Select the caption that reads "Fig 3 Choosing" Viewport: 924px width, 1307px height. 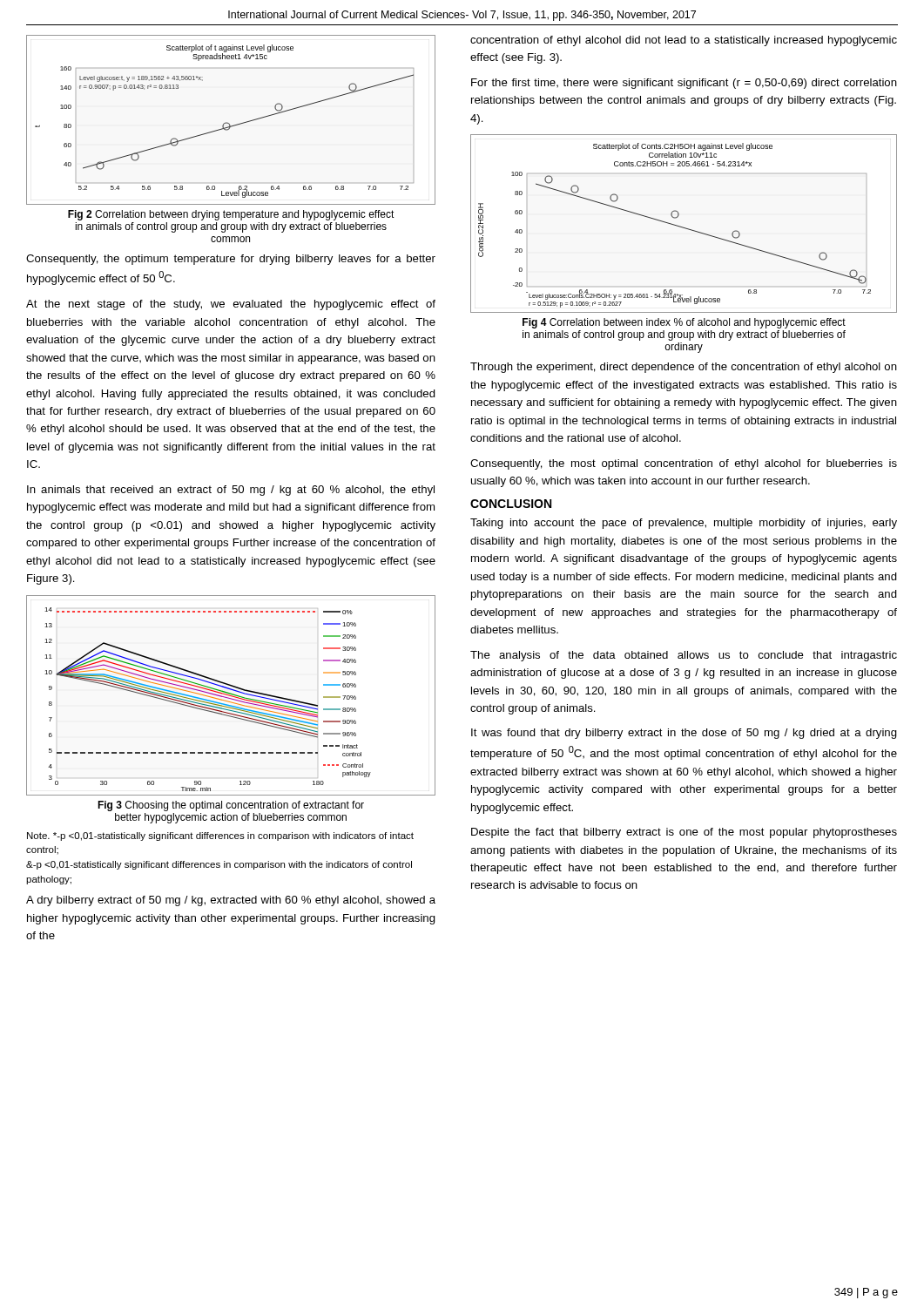[231, 811]
